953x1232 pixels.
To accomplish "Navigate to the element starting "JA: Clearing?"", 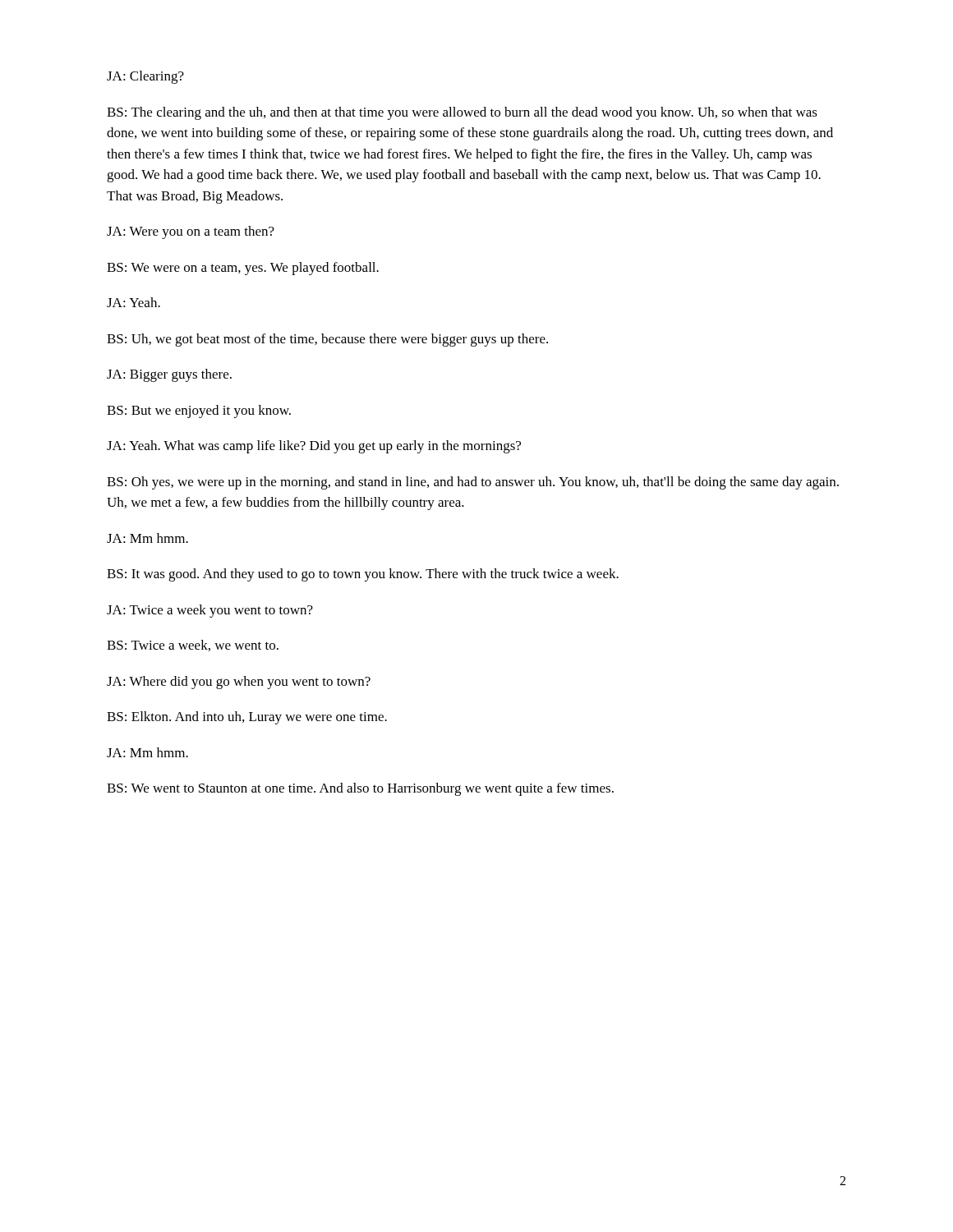I will click(x=145, y=76).
